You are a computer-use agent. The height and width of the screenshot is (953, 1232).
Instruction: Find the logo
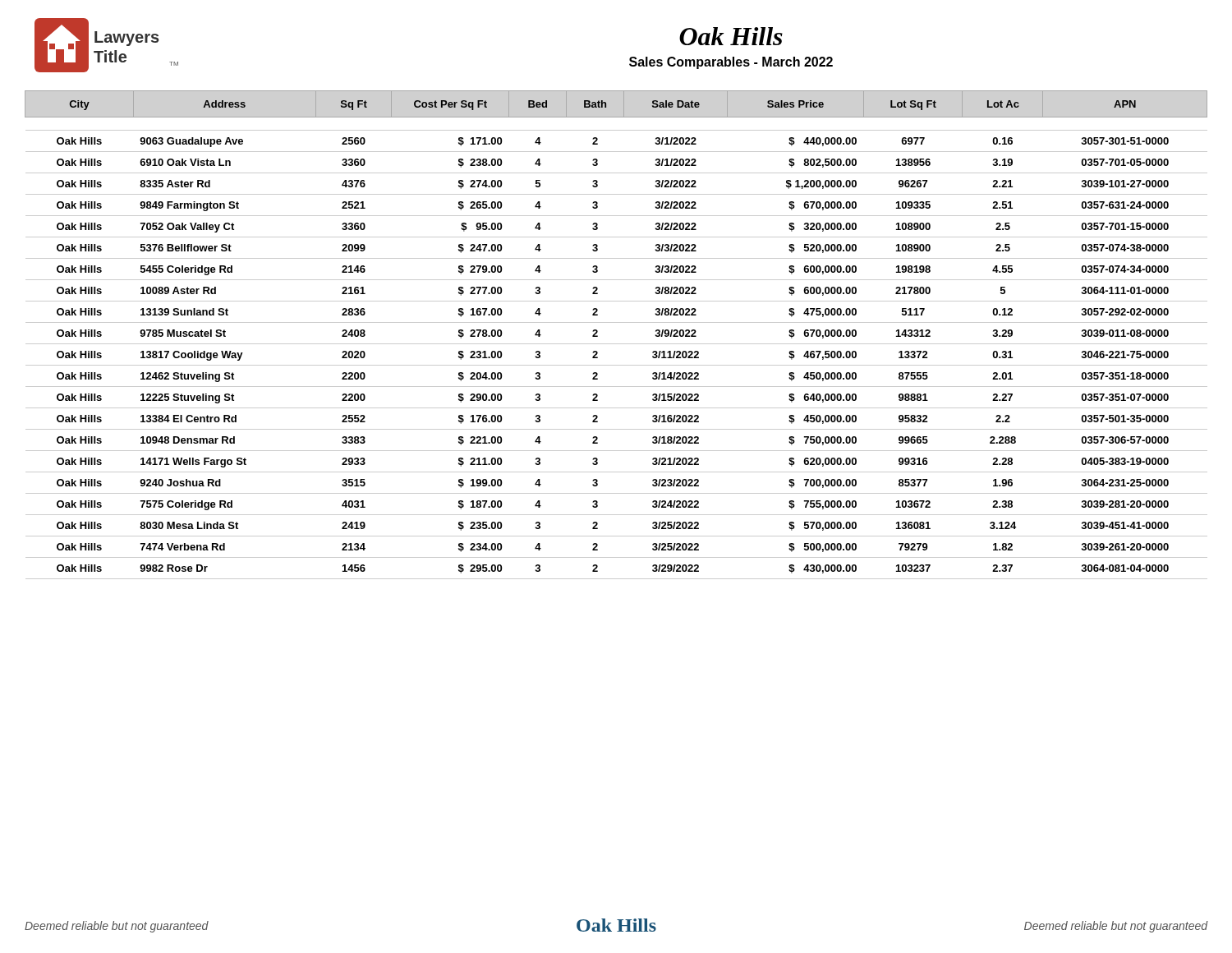pyautogui.click(x=123, y=45)
